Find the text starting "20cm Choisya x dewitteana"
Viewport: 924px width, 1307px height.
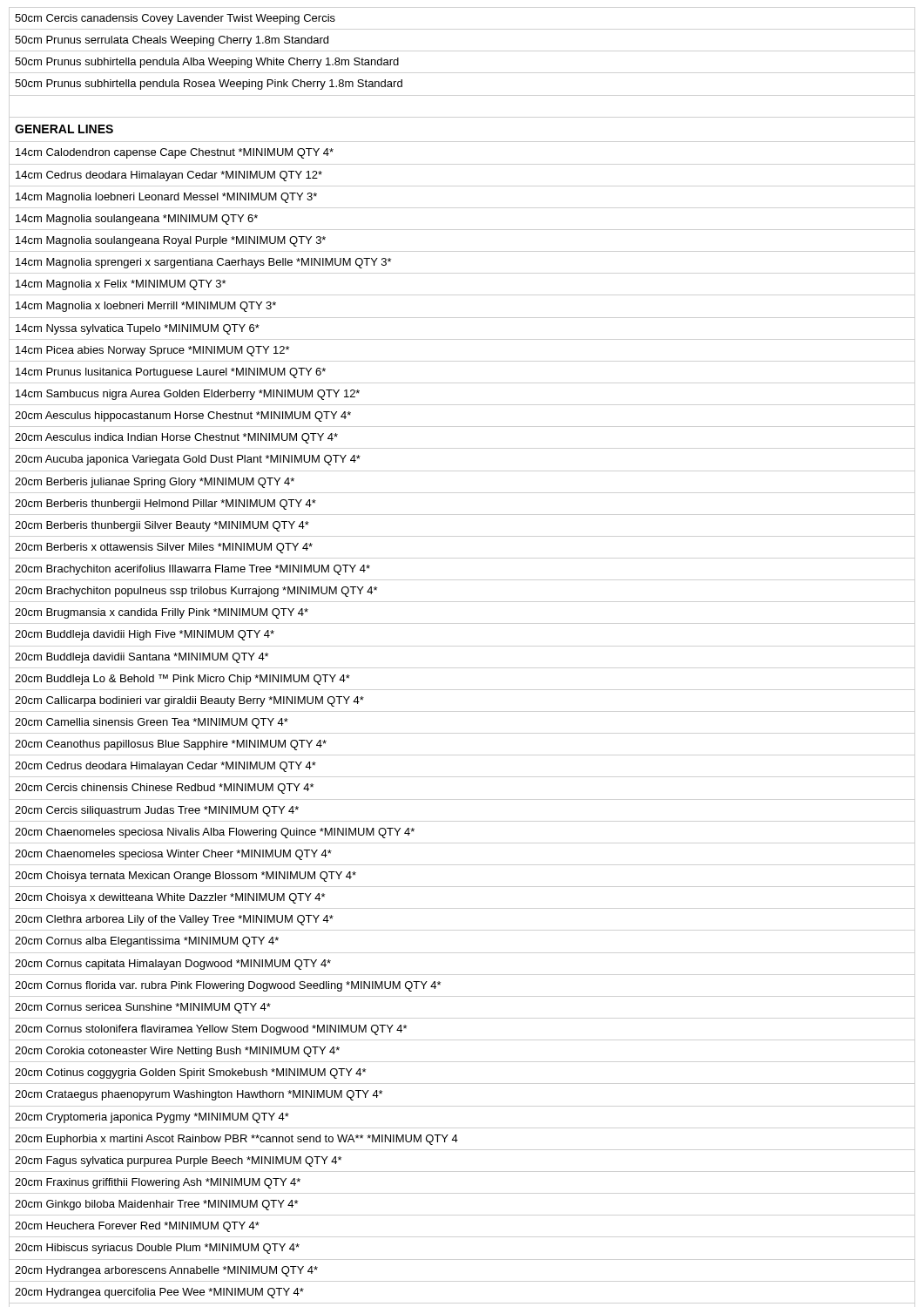pyautogui.click(x=170, y=897)
